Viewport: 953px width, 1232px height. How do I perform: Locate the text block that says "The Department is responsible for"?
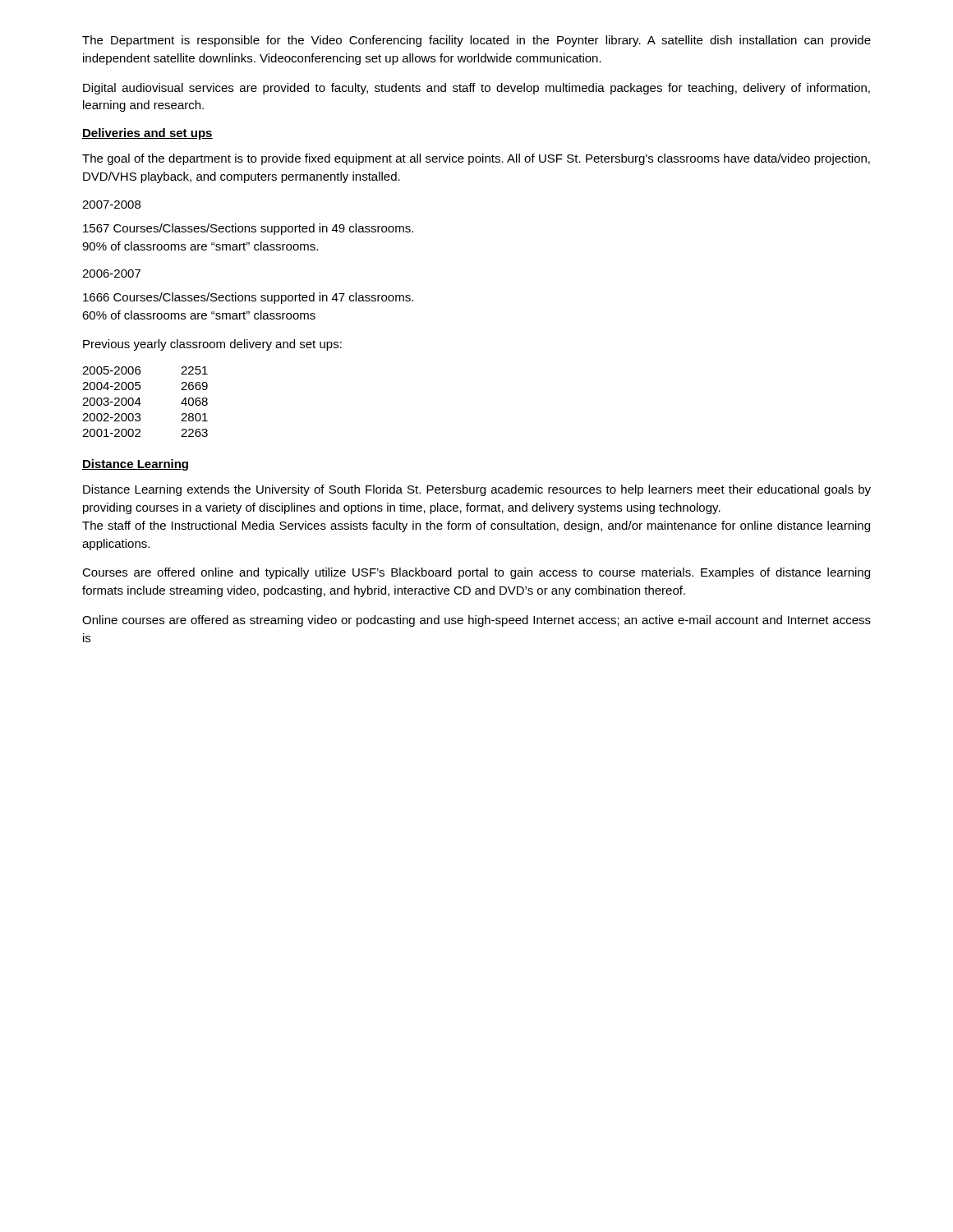tap(476, 49)
